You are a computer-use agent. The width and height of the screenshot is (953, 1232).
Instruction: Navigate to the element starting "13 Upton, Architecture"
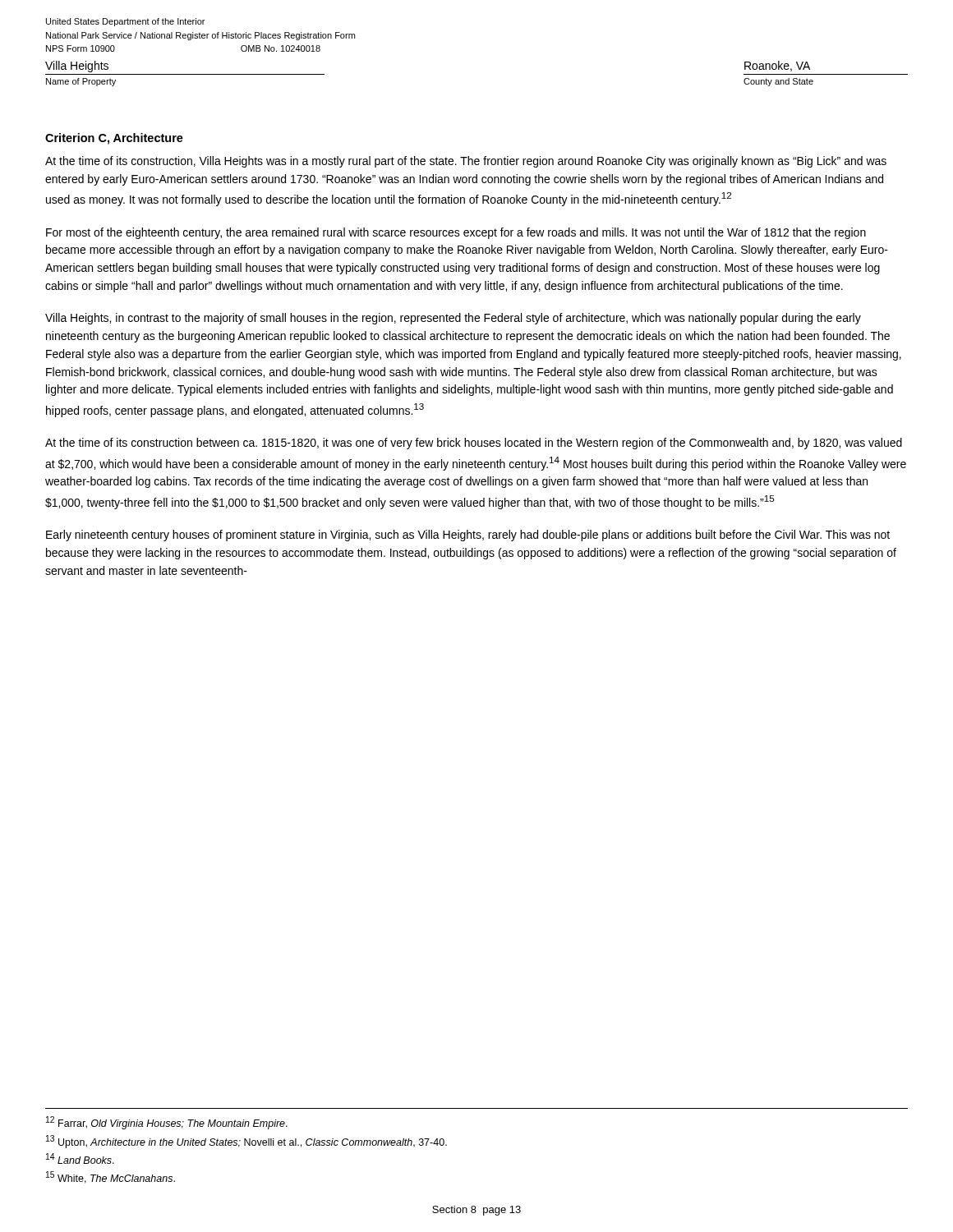pyautogui.click(x=246, y=1141)
